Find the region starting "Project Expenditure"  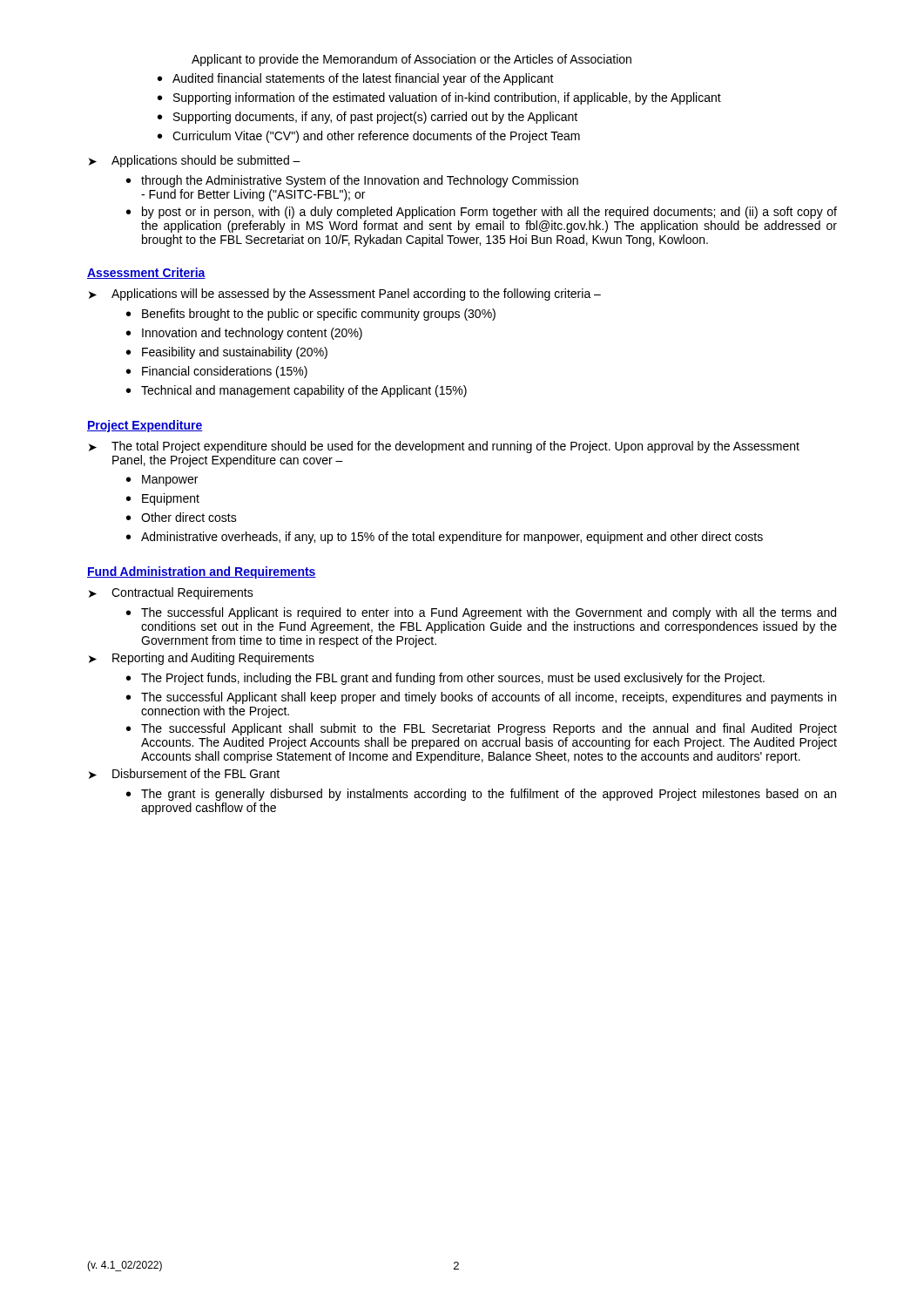[145, 425]
